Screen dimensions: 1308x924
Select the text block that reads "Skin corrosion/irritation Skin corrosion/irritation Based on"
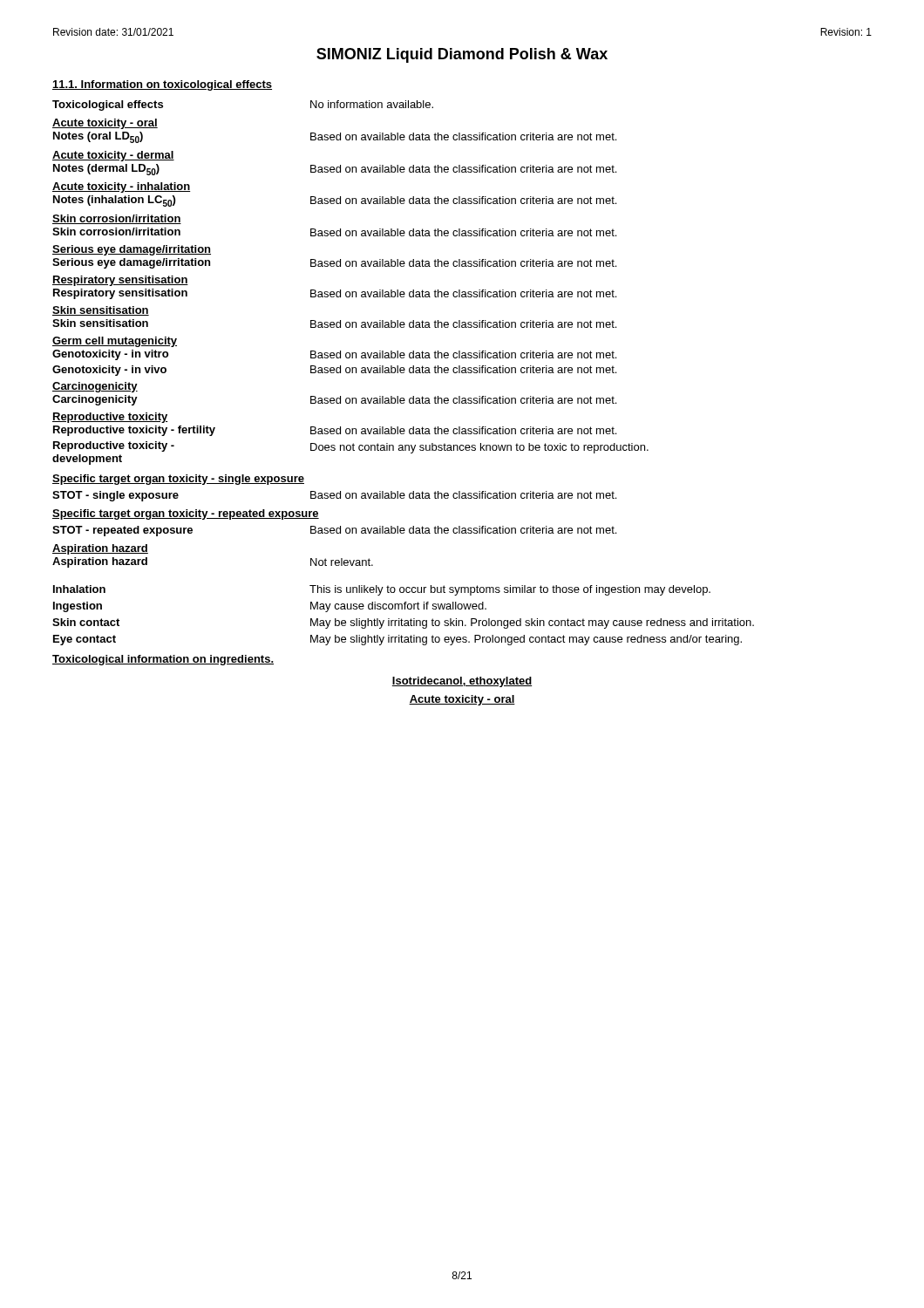[x=462, y=225]
